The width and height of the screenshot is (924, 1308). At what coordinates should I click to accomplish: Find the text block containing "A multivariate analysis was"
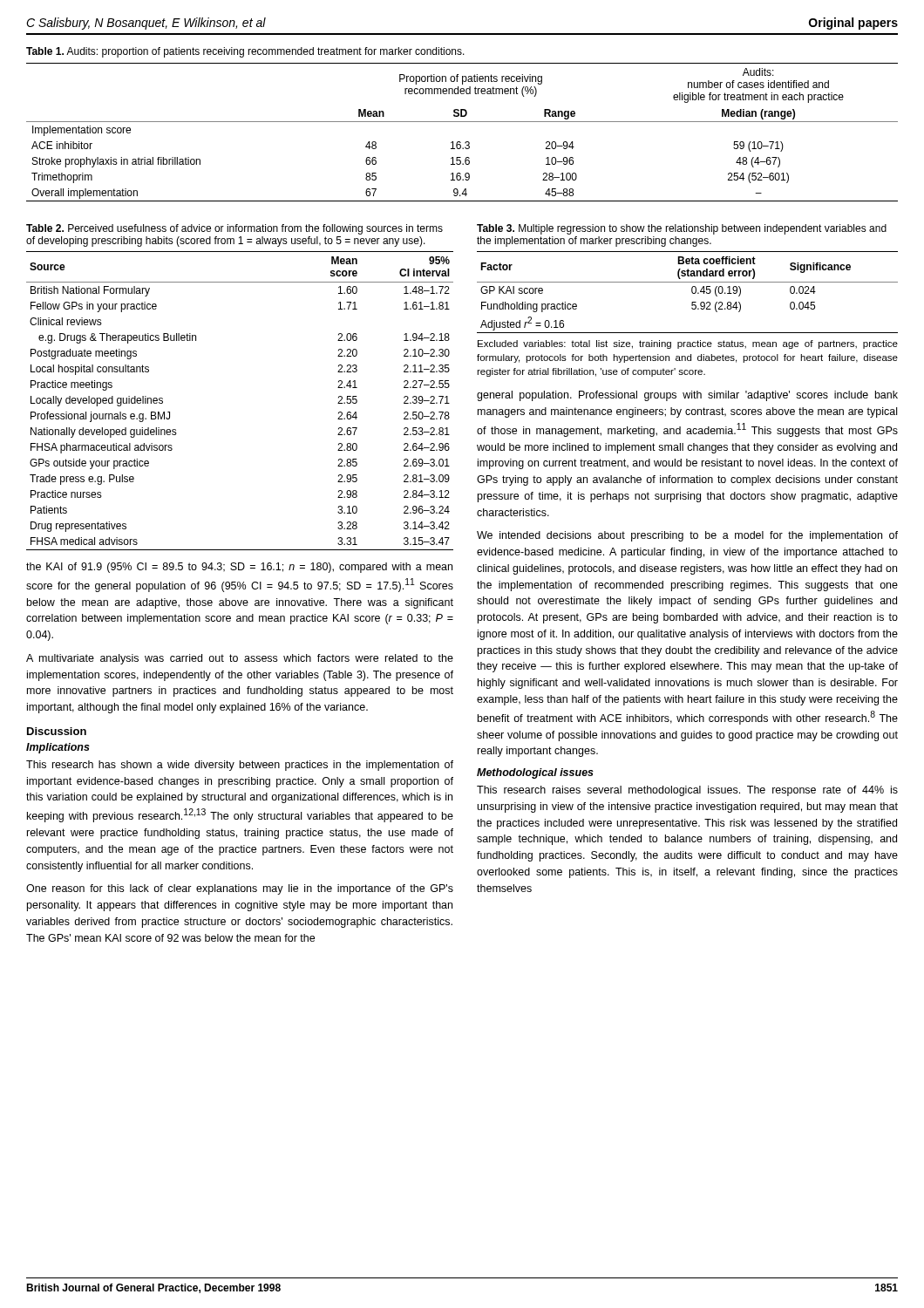click(x=240, y=683)
